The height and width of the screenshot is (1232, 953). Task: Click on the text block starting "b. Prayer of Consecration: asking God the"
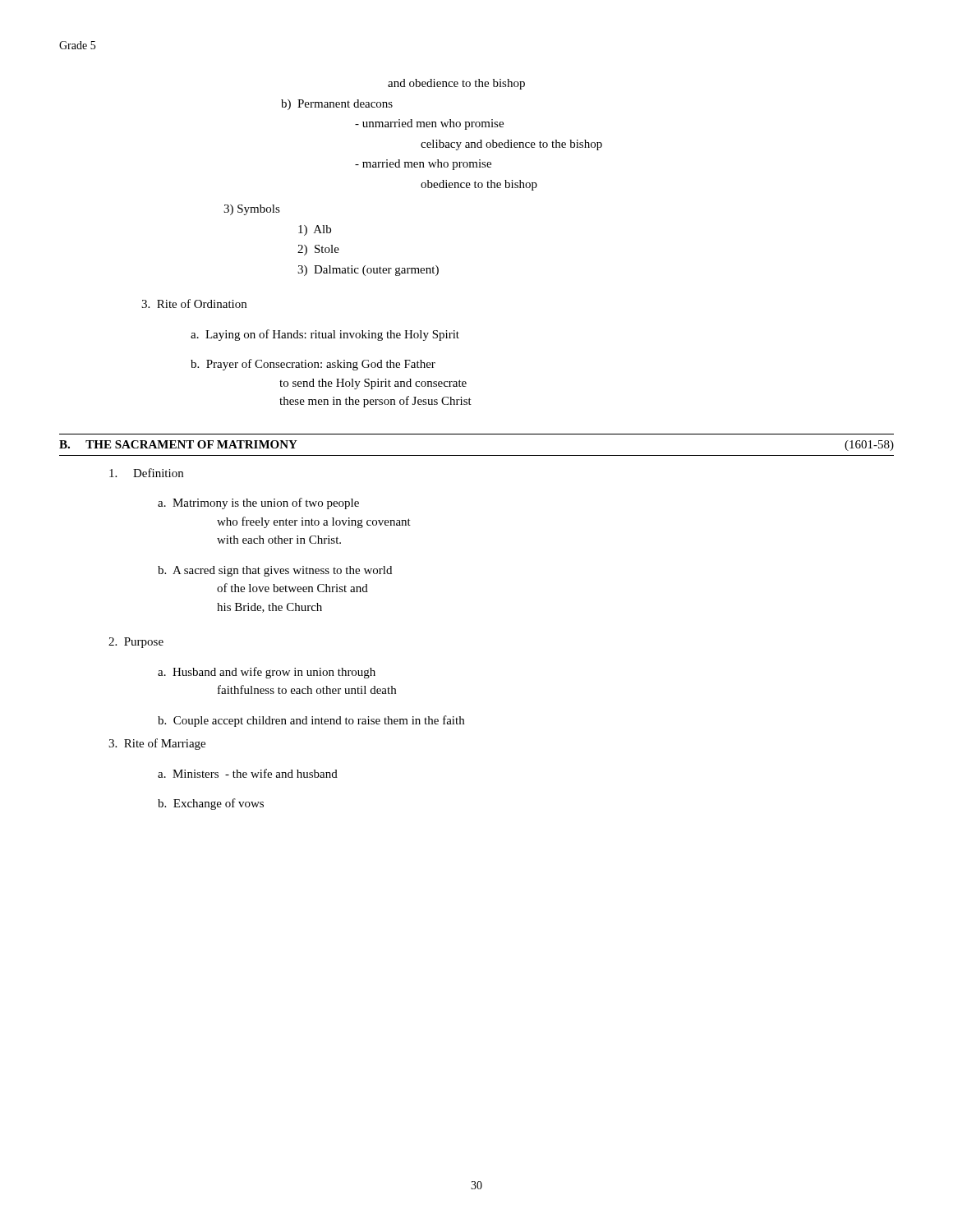(331, 382)
